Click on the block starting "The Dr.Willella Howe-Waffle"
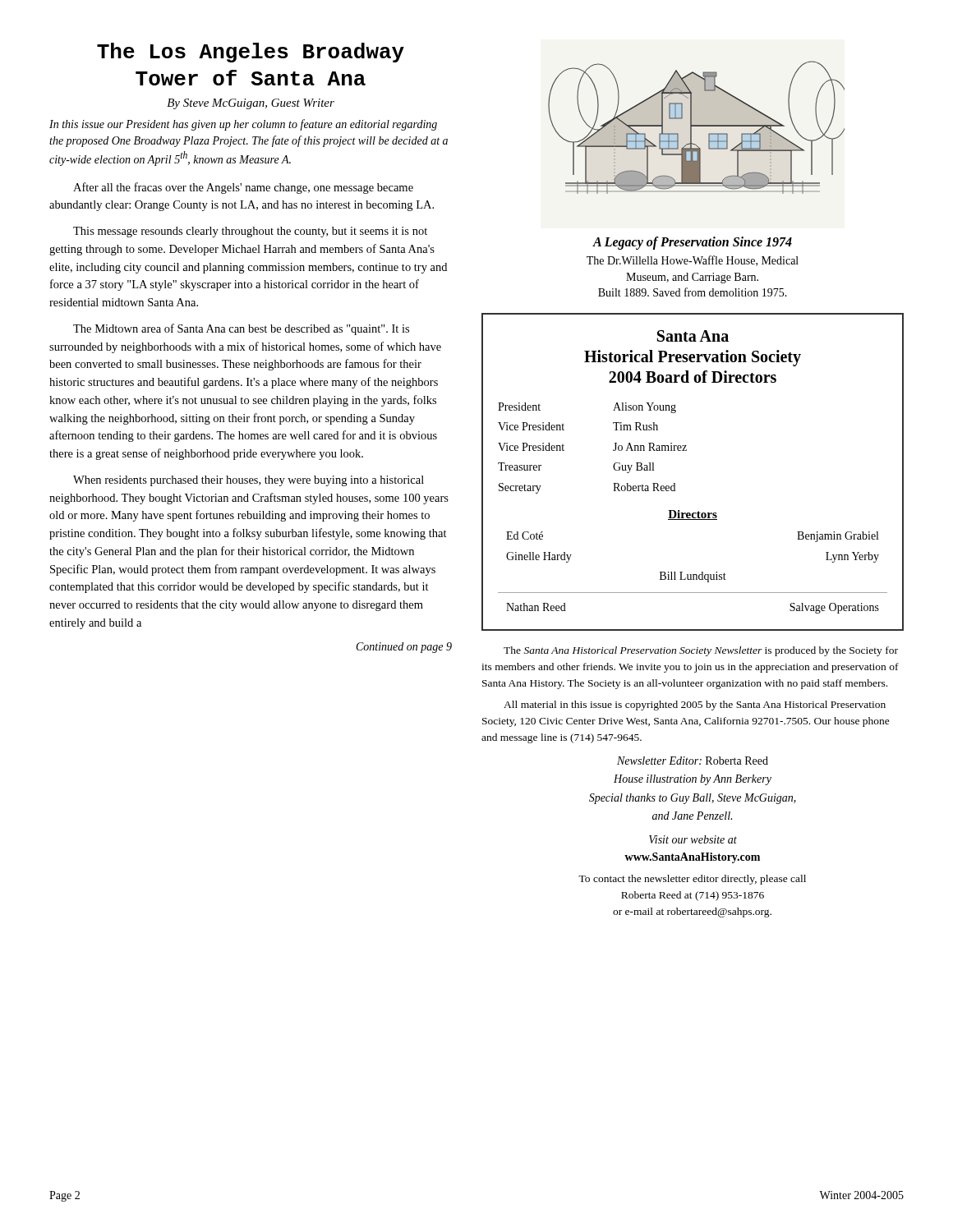Screen dimensions: 1232x953 coord(693,277)
